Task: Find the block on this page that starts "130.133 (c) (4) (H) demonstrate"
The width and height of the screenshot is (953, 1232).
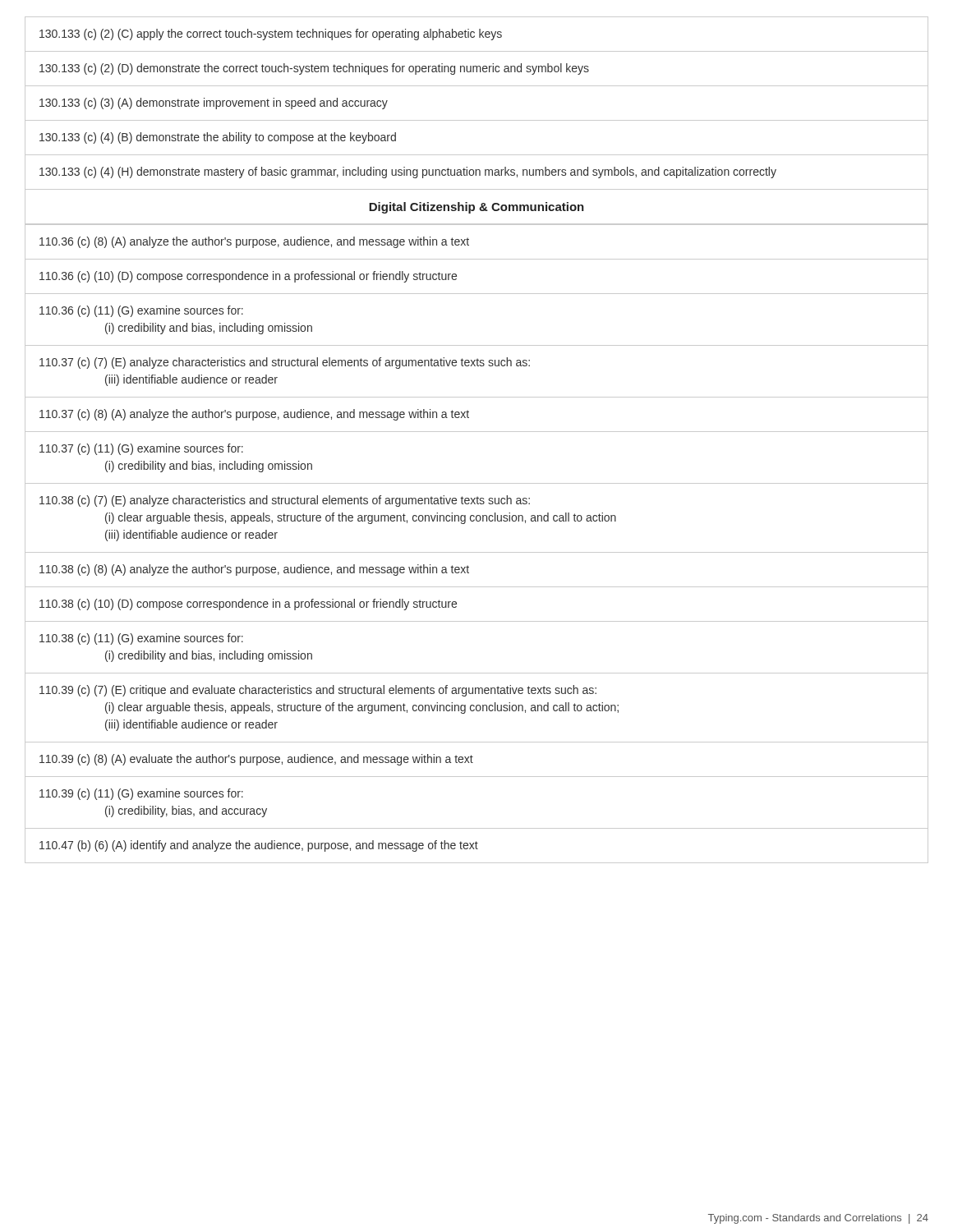Action: point(407,172)
